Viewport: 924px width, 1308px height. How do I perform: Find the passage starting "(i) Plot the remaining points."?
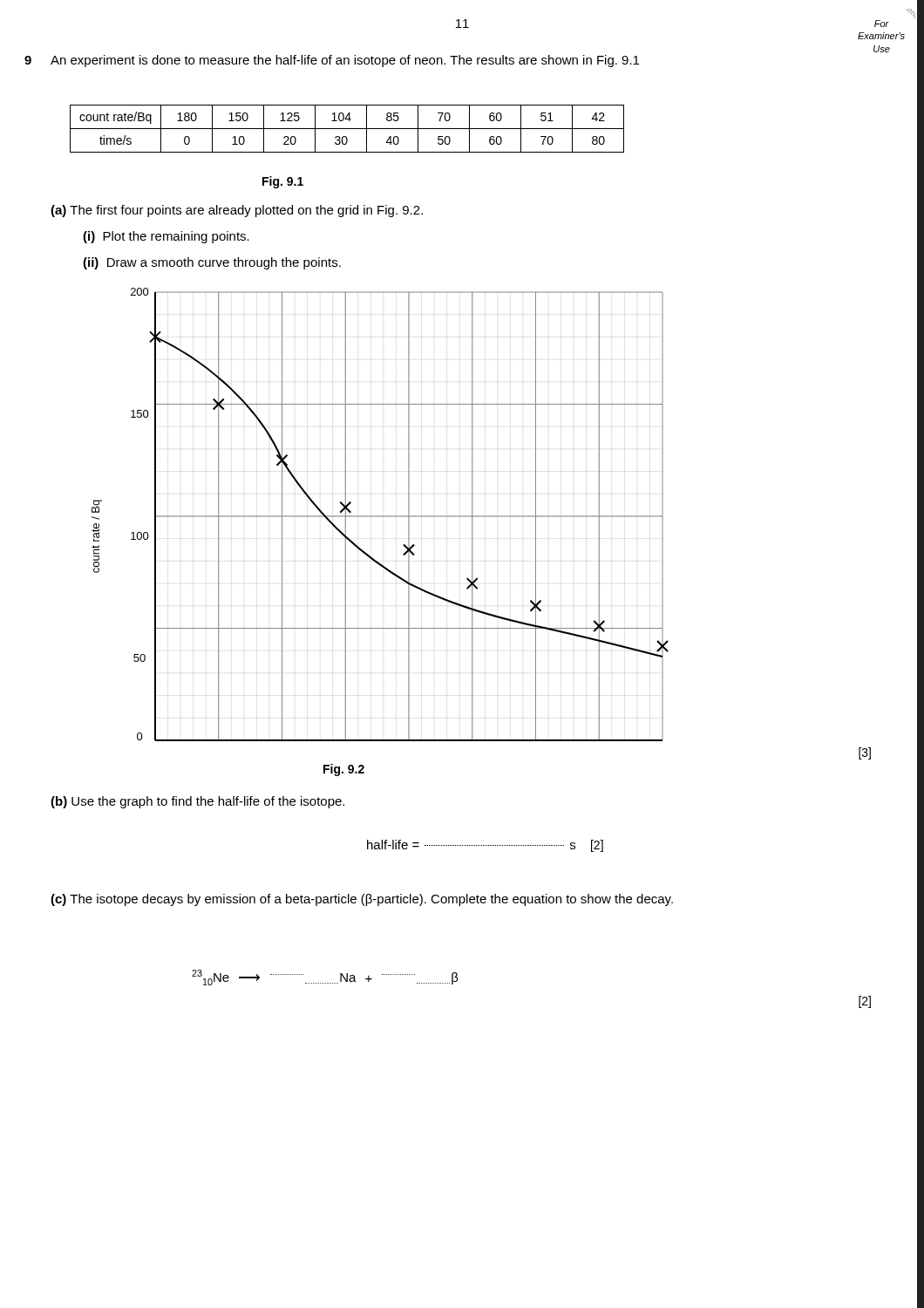tap(166, 236)
